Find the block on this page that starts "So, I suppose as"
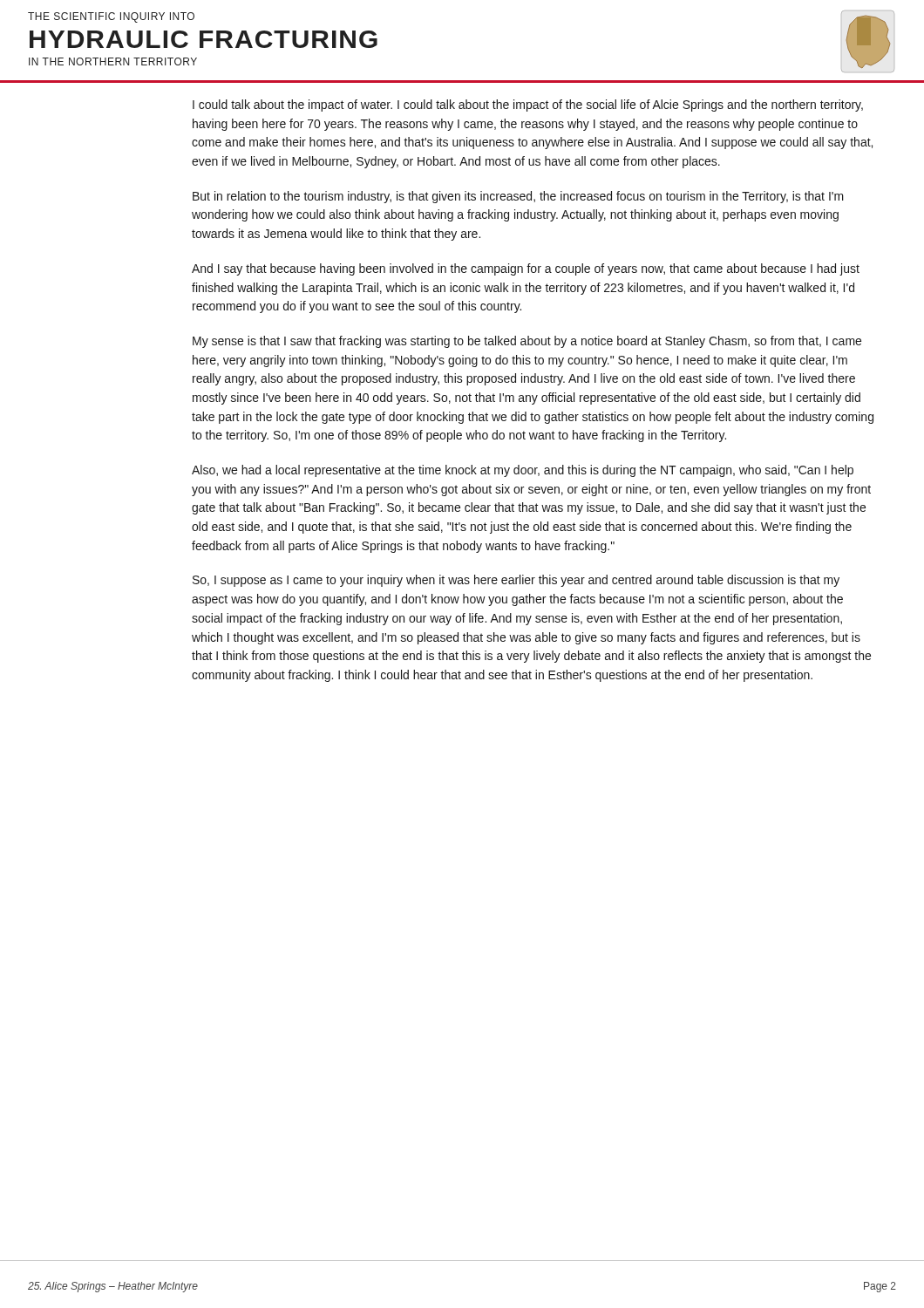The width and height of the screenshot is (924, 1308). [532, 628]
